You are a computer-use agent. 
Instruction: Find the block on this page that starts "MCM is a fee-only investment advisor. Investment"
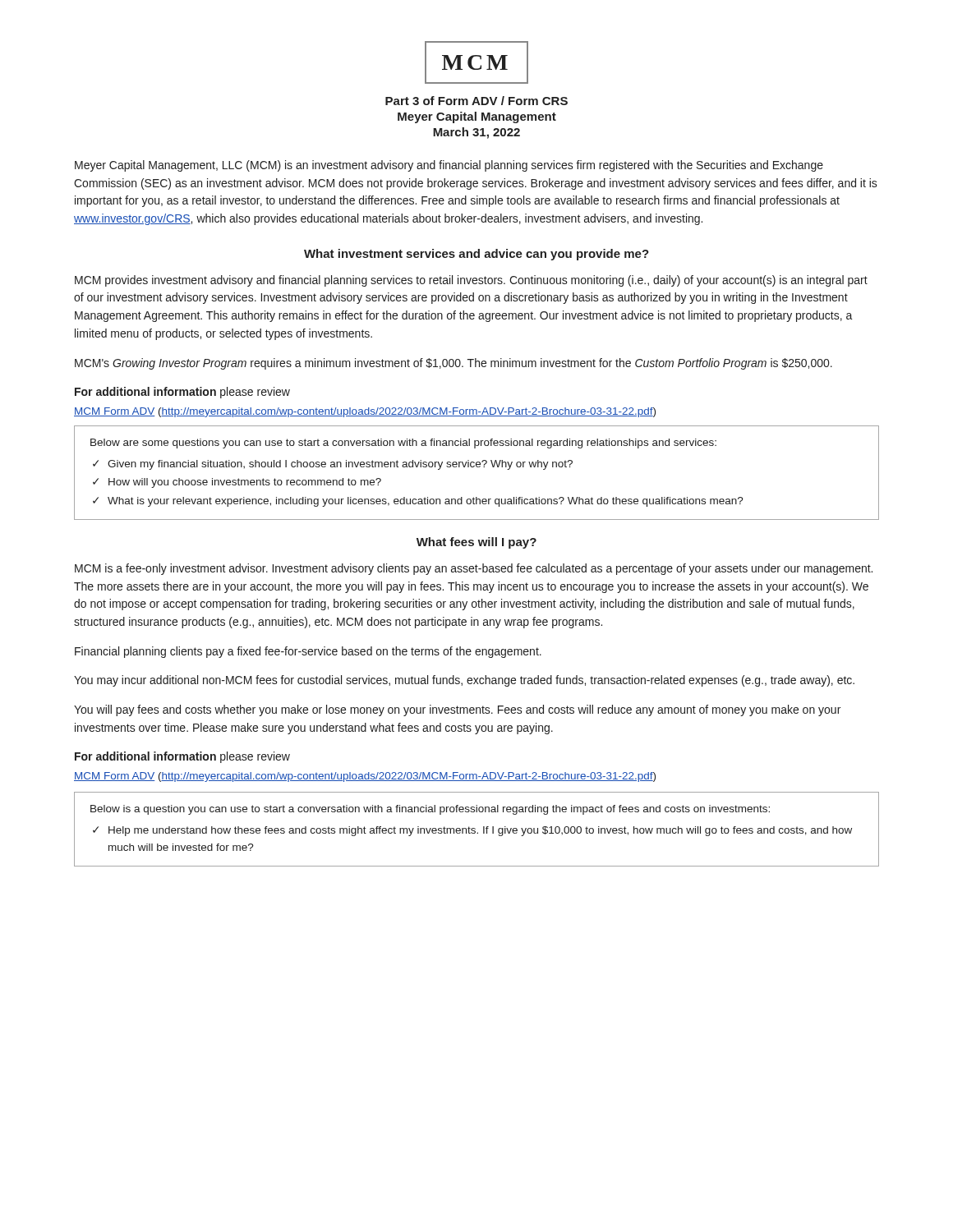point(474,595)
